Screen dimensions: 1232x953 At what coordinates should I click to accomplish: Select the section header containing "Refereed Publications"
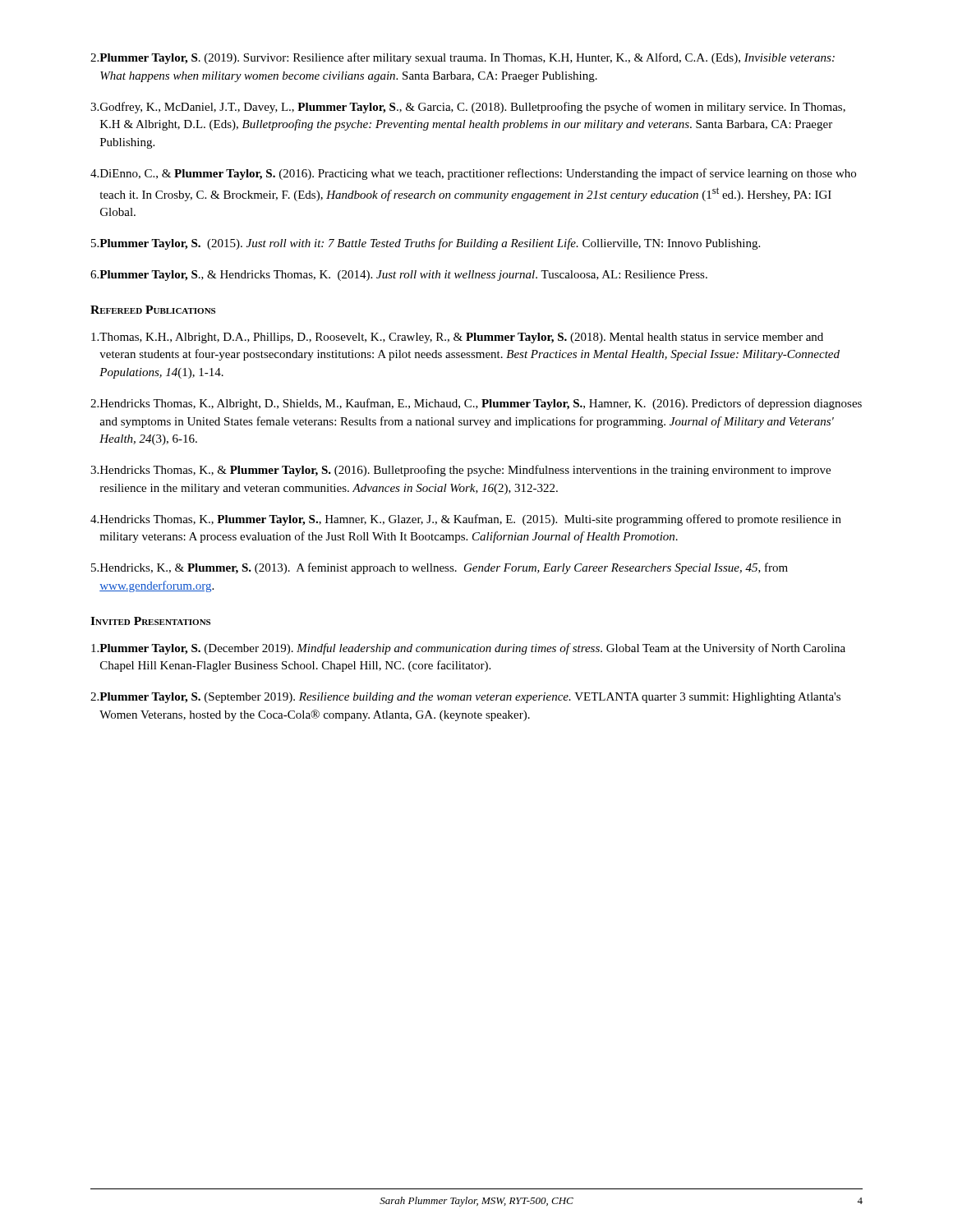(x=153, y=309)
